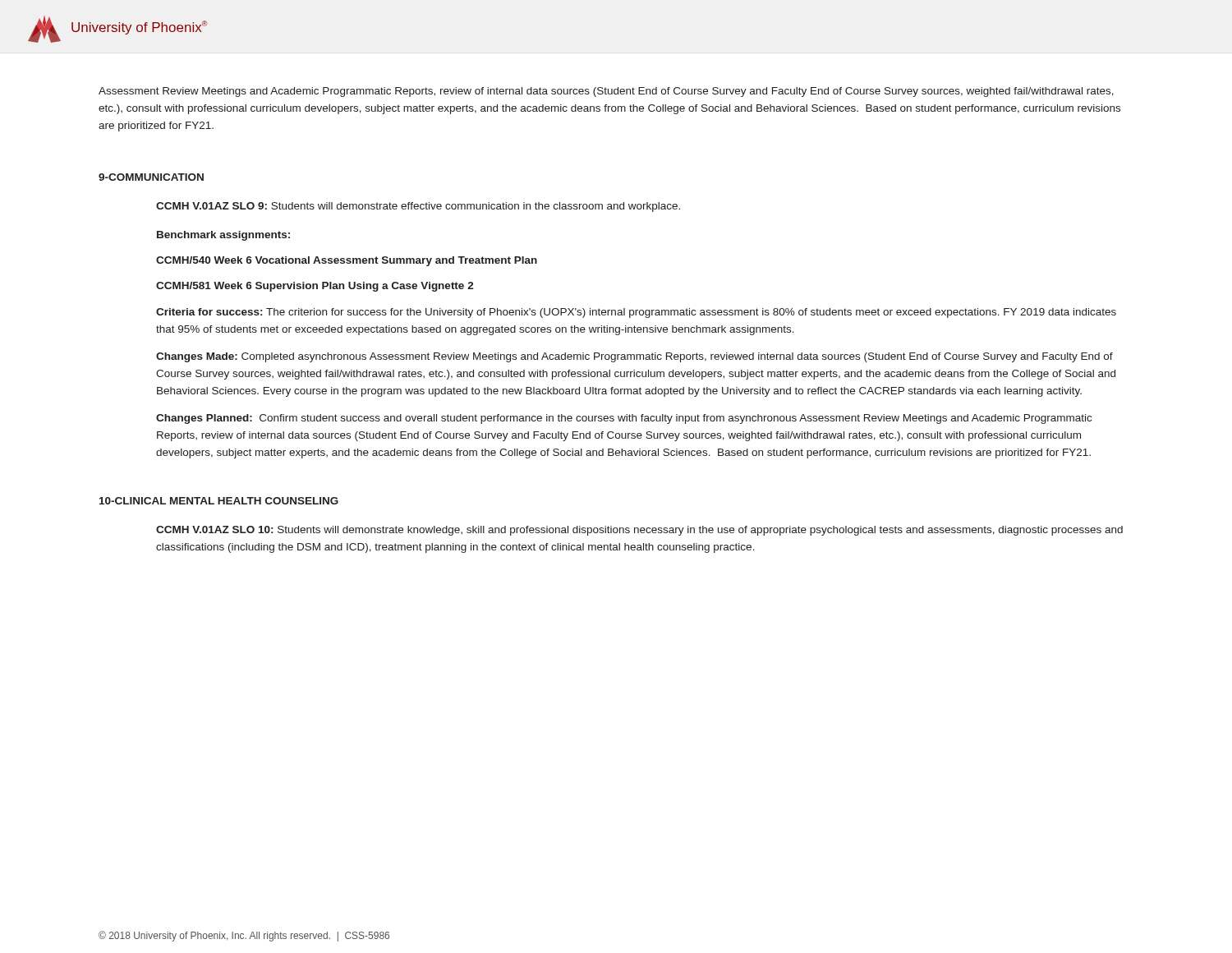
Task: Select the element starting "Changes Made: Completed asynchronous"
Action: pyautogui.click(x=636, y=374)
